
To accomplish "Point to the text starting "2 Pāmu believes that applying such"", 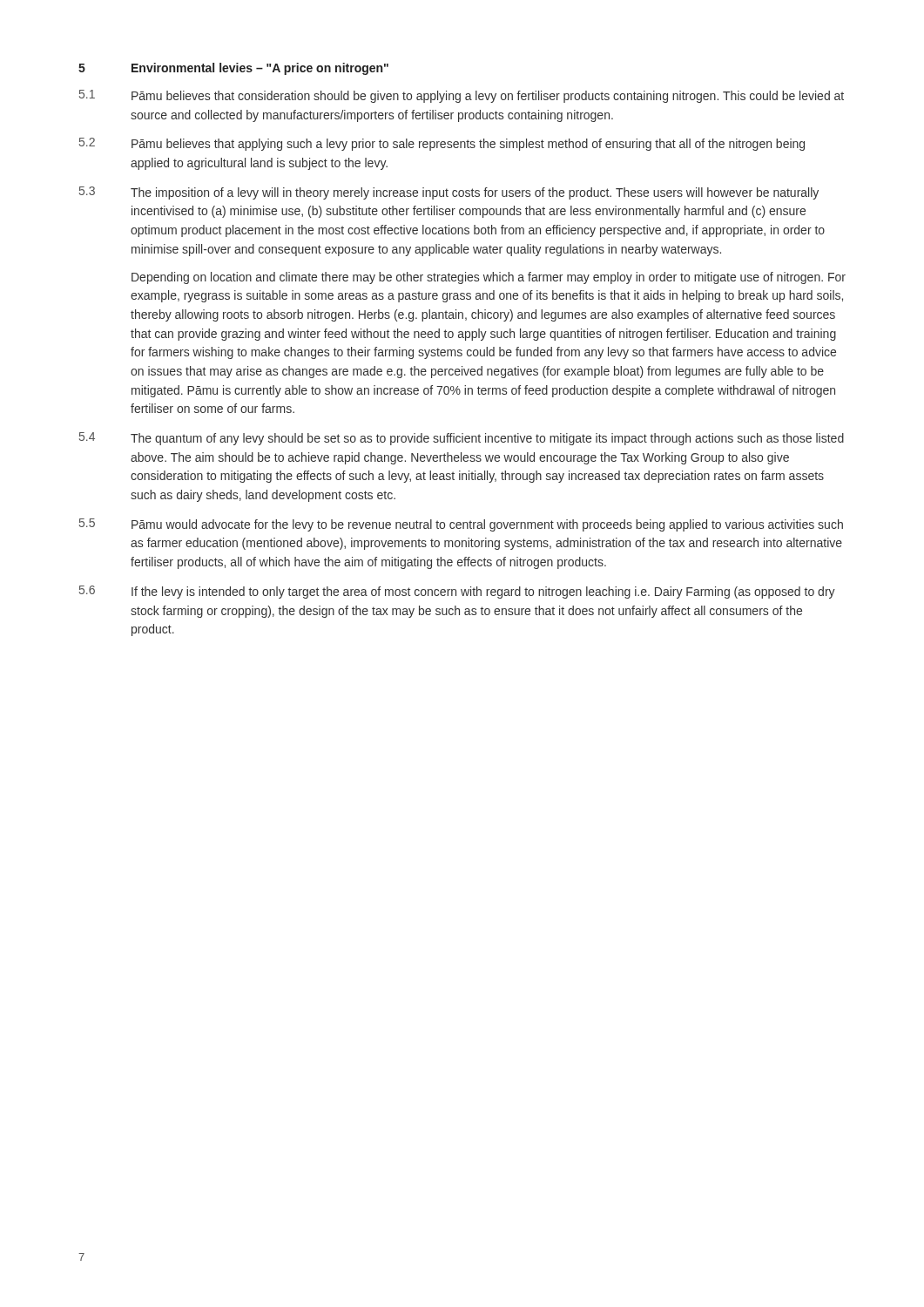I will (462, 154).
